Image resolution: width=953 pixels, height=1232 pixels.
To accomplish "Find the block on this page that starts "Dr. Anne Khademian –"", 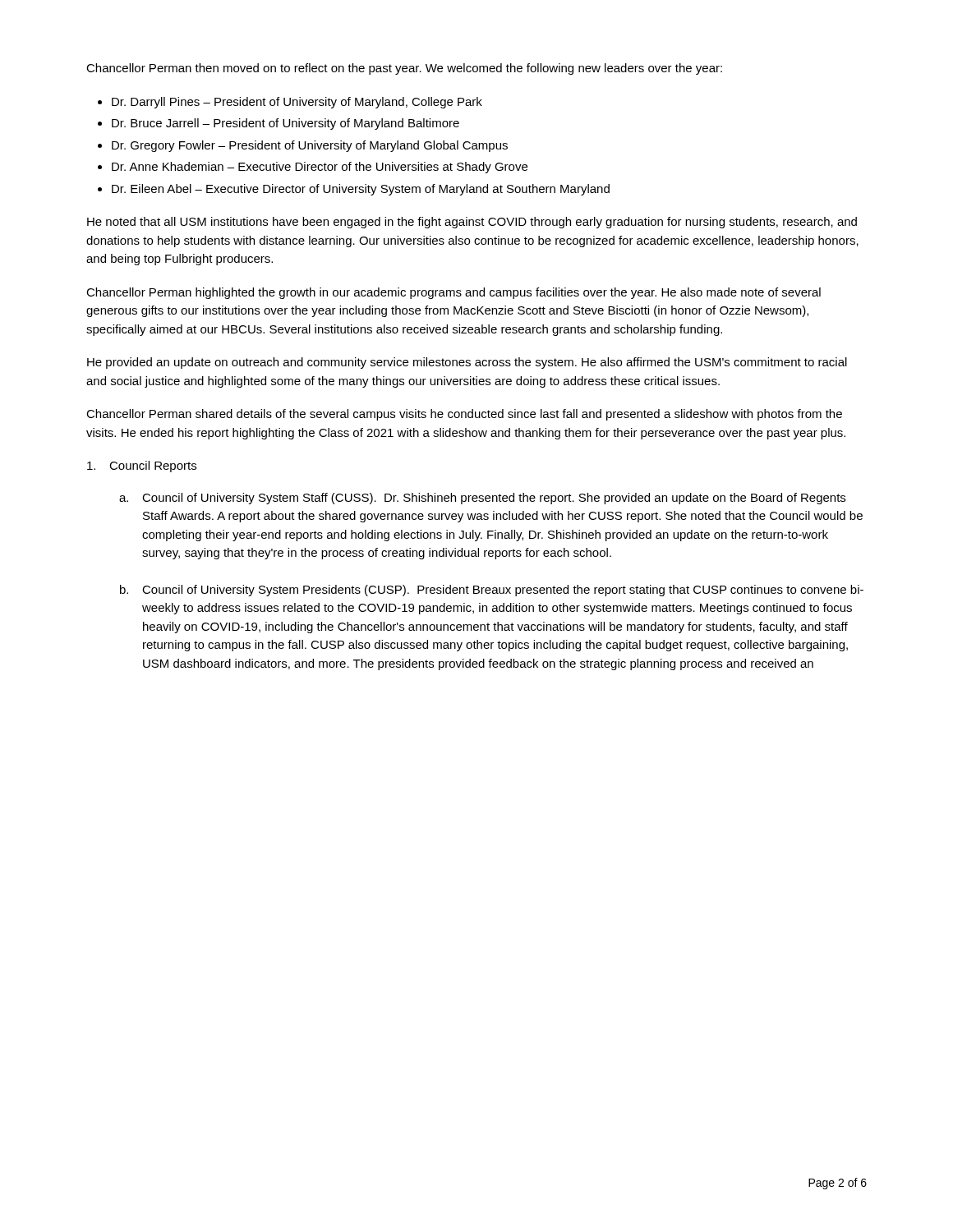I will (319, 166).
